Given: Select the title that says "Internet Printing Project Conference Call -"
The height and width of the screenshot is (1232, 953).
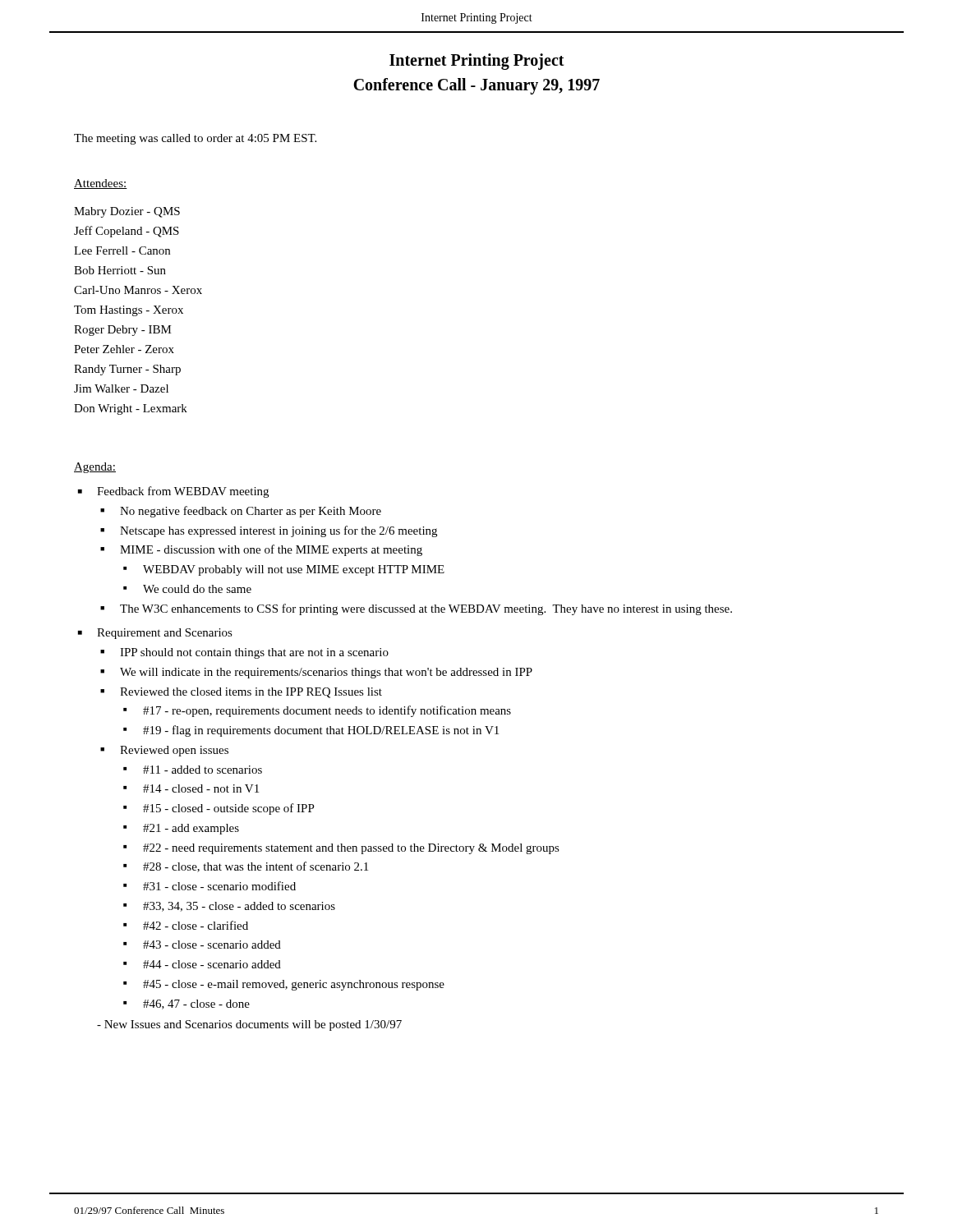Looking at the screenshot, I should 476,72.
